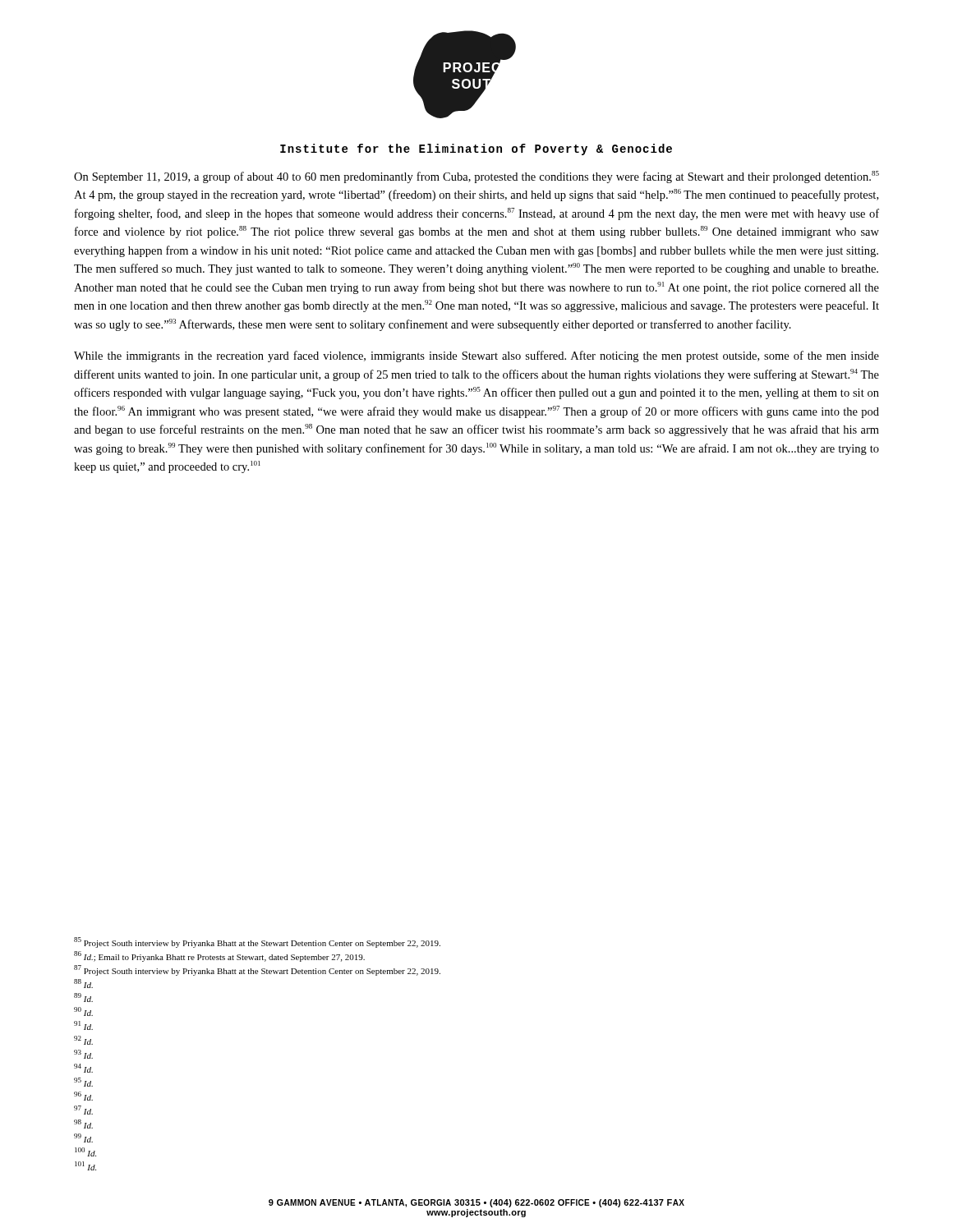Find the title on this page that starts "Institute for the Elimination of Poverty"
This screenshot has width=953, height=1232.
pos(476,150)
